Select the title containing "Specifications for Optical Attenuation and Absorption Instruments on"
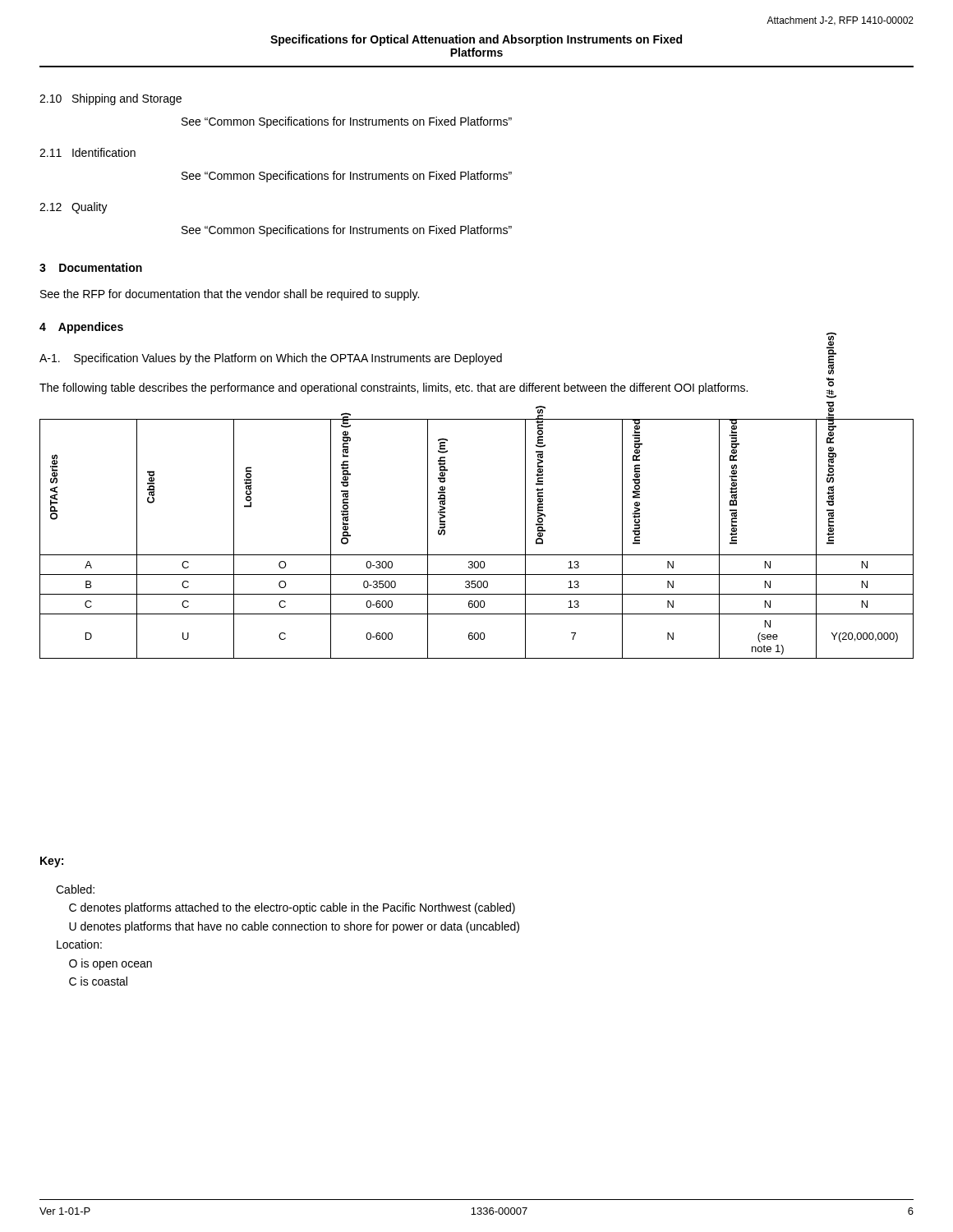Image resolution: width=953 pixels, height=1232 pixels. pos(476,46)
